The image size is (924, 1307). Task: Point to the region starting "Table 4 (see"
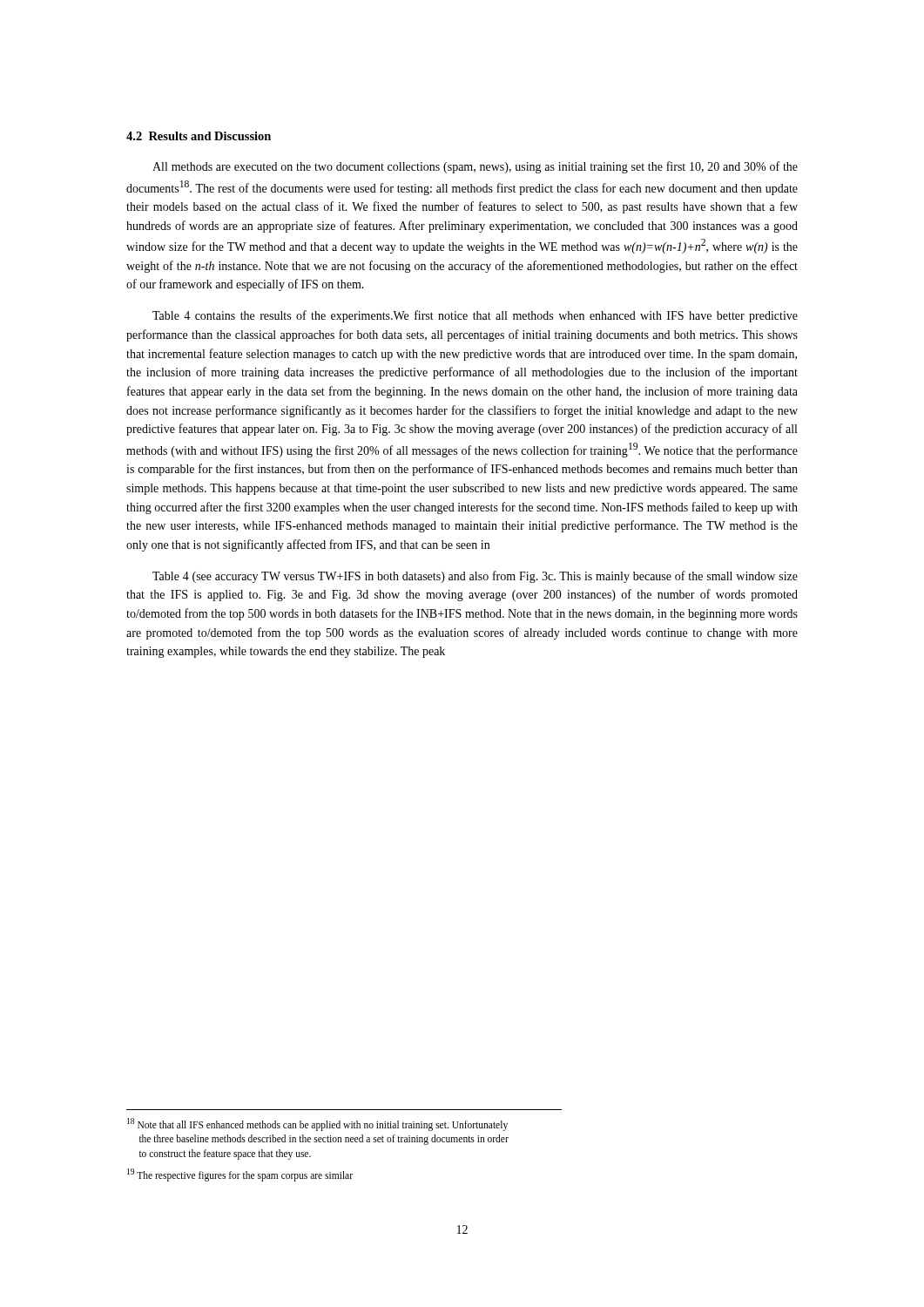pos(462,614)
